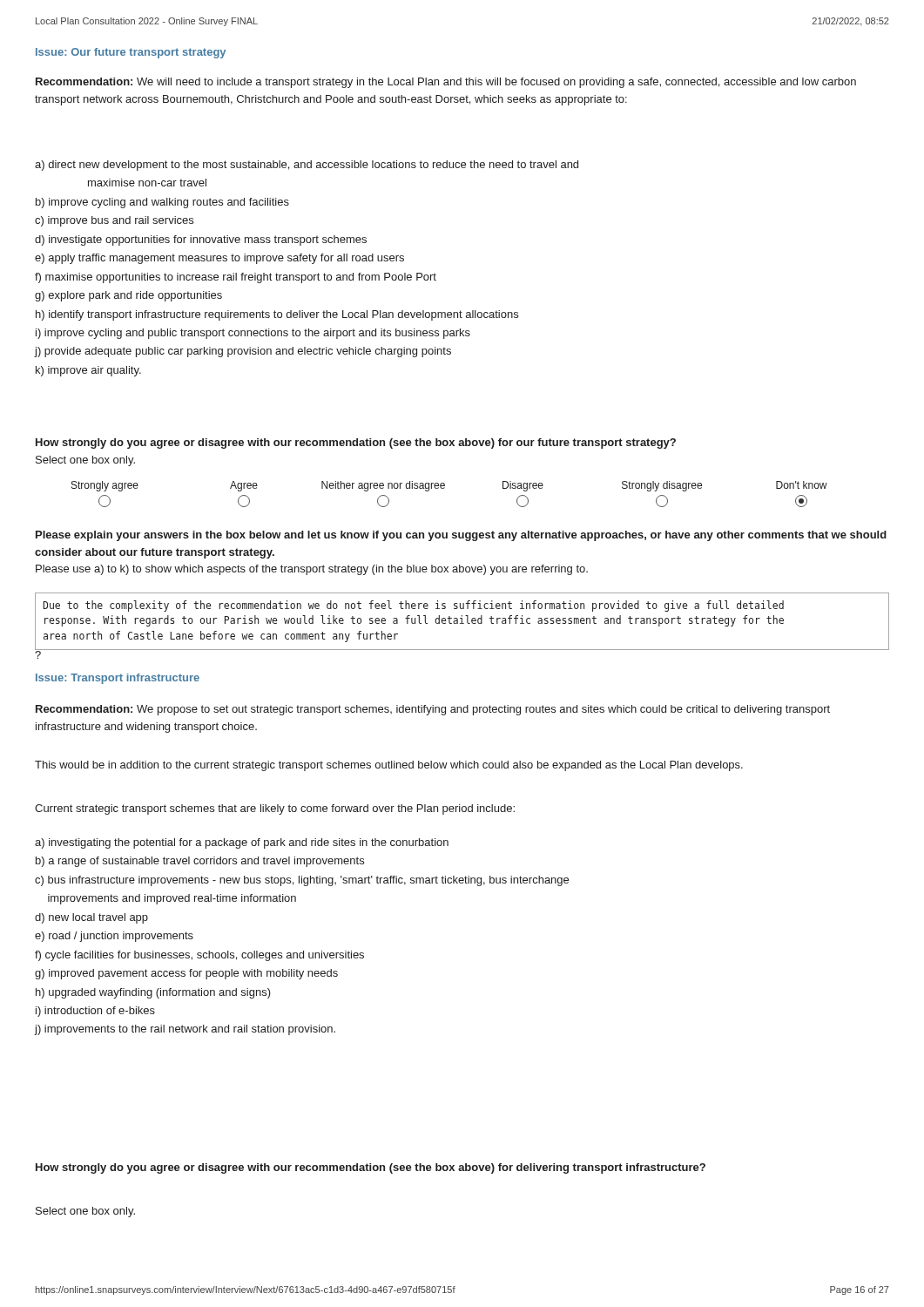Find the text block starting "Select one box only."
Screen dimensions: 1307x924
tap(85, 1211)
